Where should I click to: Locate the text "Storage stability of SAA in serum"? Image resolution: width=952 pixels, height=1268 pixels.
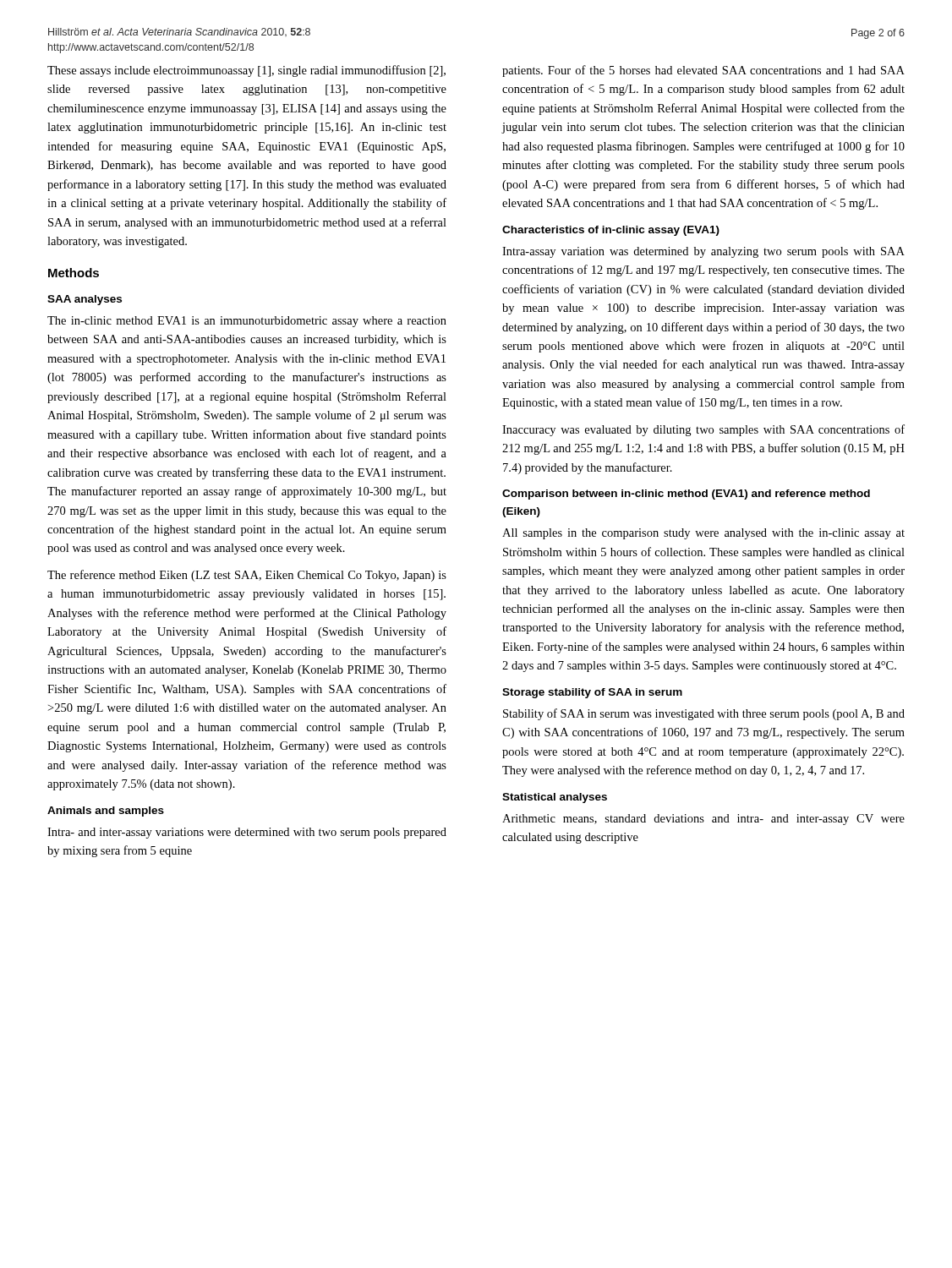pyautogui.click(x=592, y=692)
